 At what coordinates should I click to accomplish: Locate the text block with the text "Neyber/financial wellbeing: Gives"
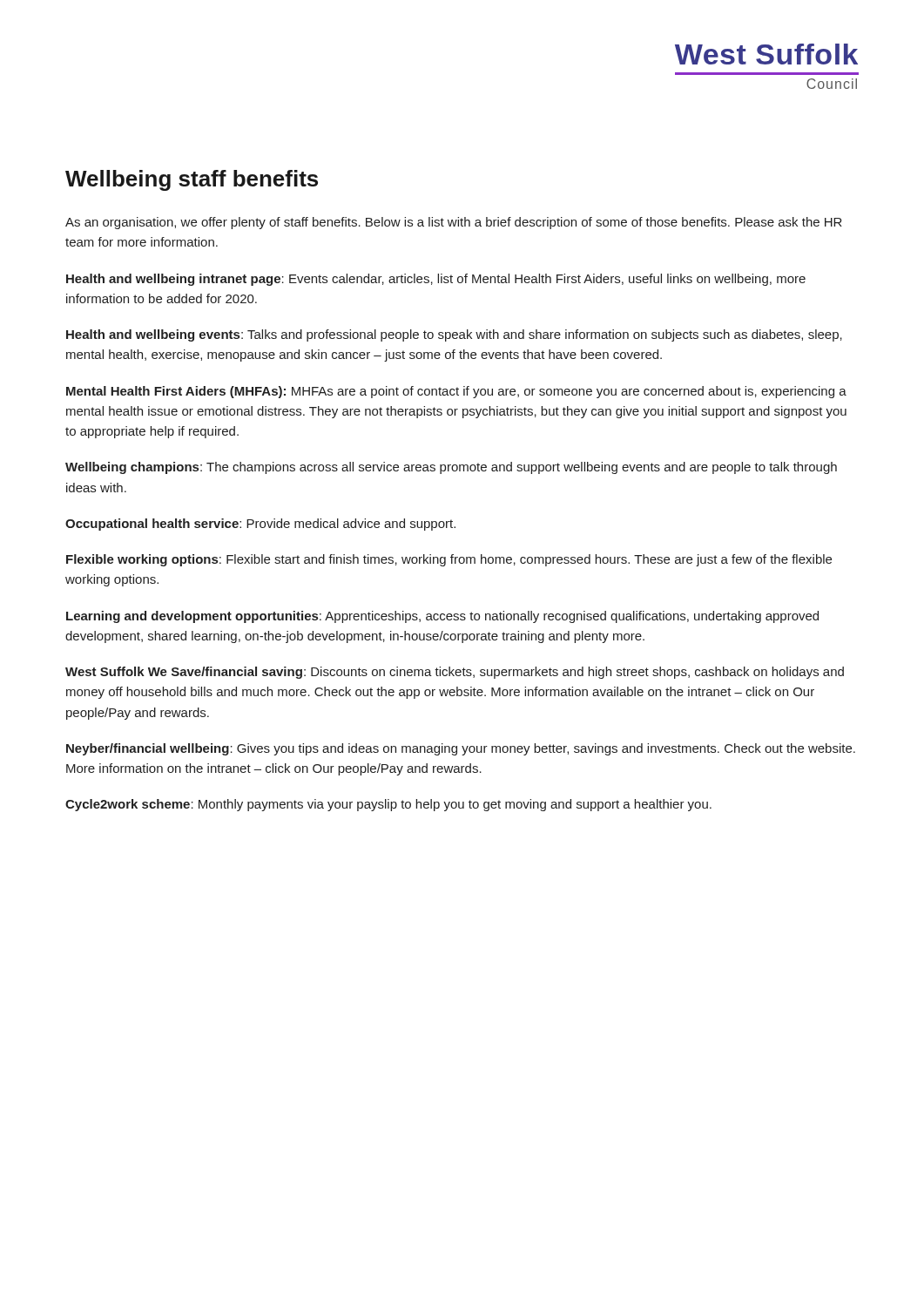pos(461,758)
